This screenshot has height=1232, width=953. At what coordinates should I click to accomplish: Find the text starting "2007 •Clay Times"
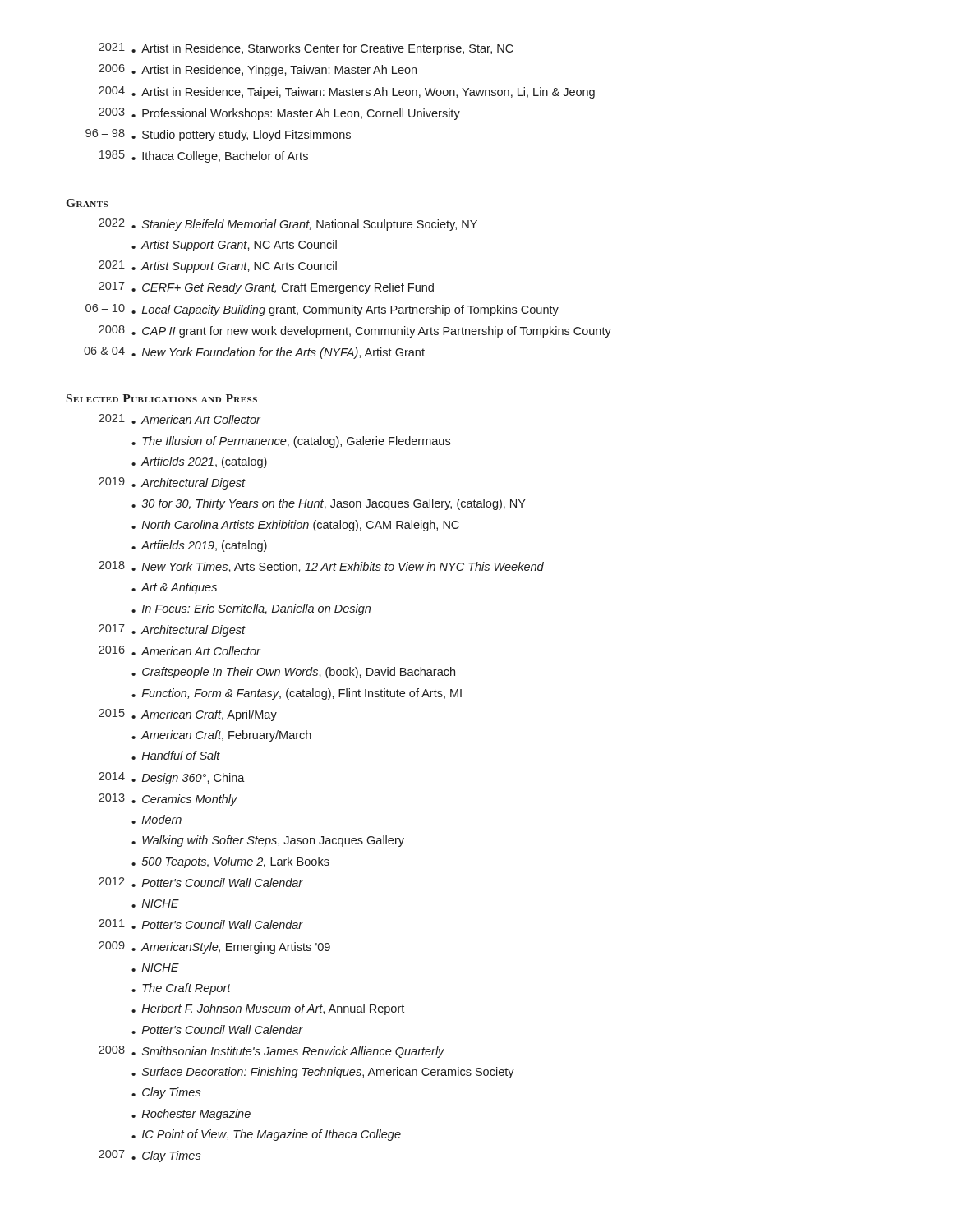click(x=133, y=1157)
